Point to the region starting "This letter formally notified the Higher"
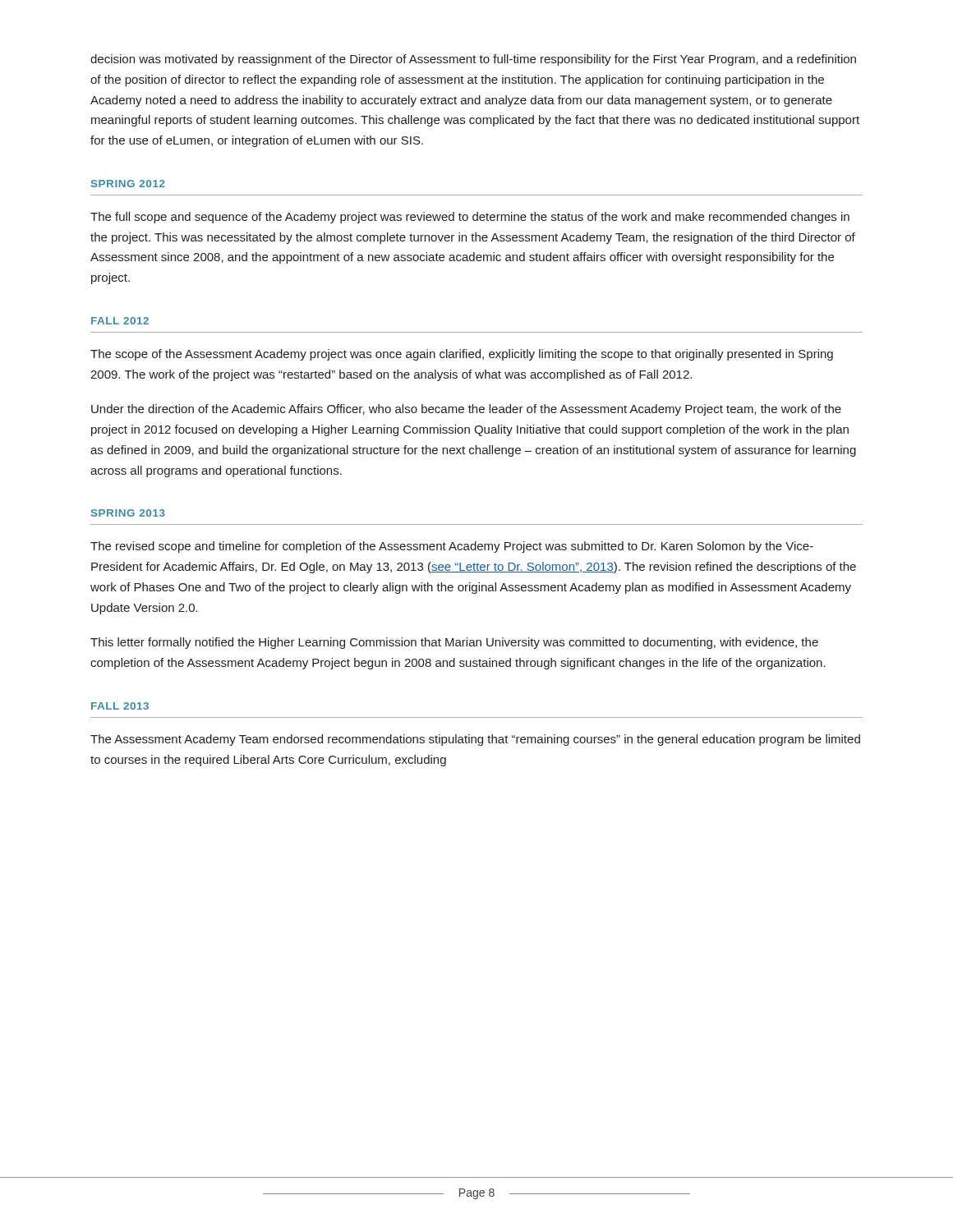The height and width of the screenshot is (1232, 953). tap(458, 652)
